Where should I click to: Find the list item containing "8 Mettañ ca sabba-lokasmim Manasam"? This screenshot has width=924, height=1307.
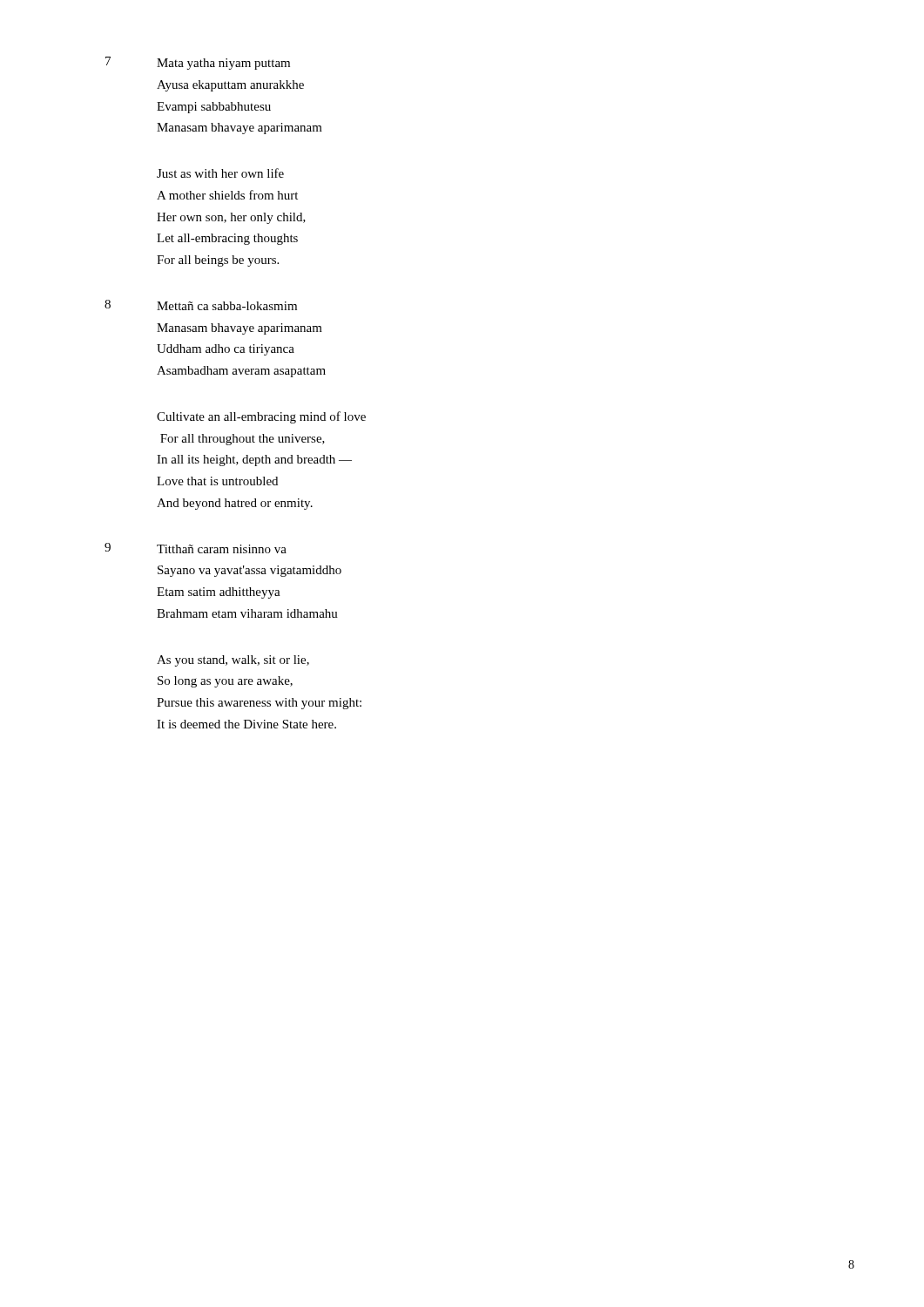[201, 305]
